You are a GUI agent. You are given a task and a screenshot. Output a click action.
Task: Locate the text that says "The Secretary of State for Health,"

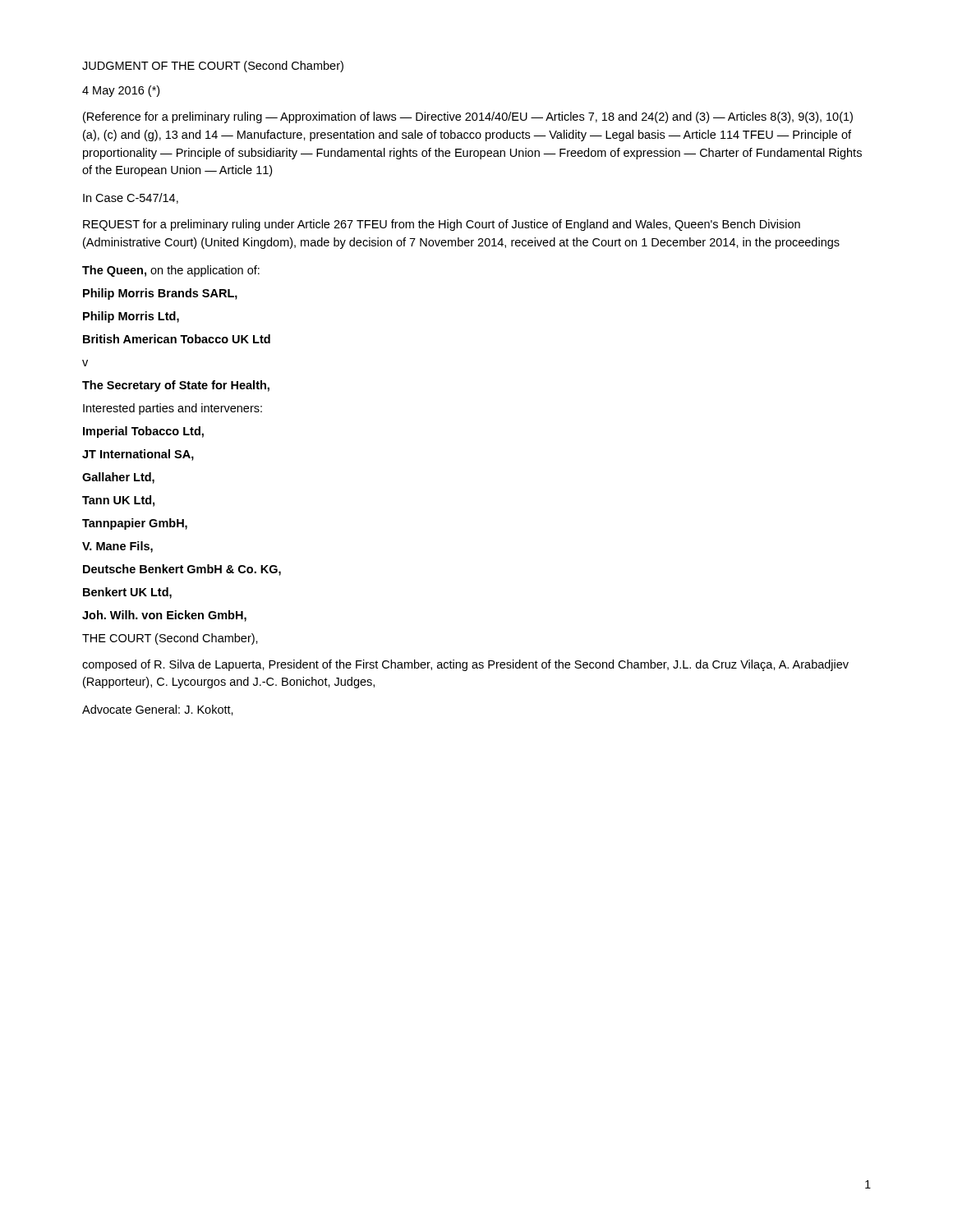point(176,385)
